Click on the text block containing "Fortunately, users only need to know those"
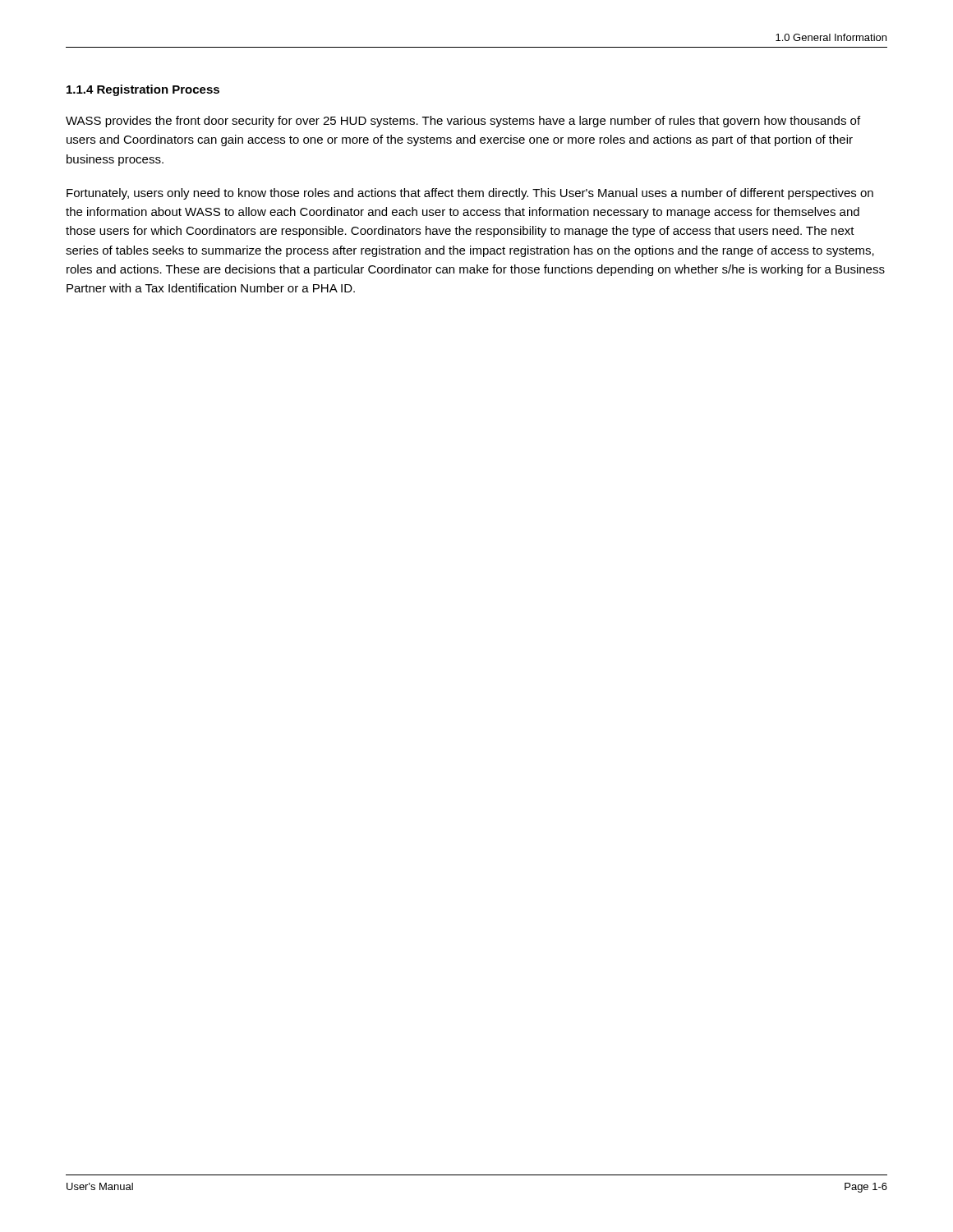The height and width of the screenshot is (1232, 953). click(475, 240)
